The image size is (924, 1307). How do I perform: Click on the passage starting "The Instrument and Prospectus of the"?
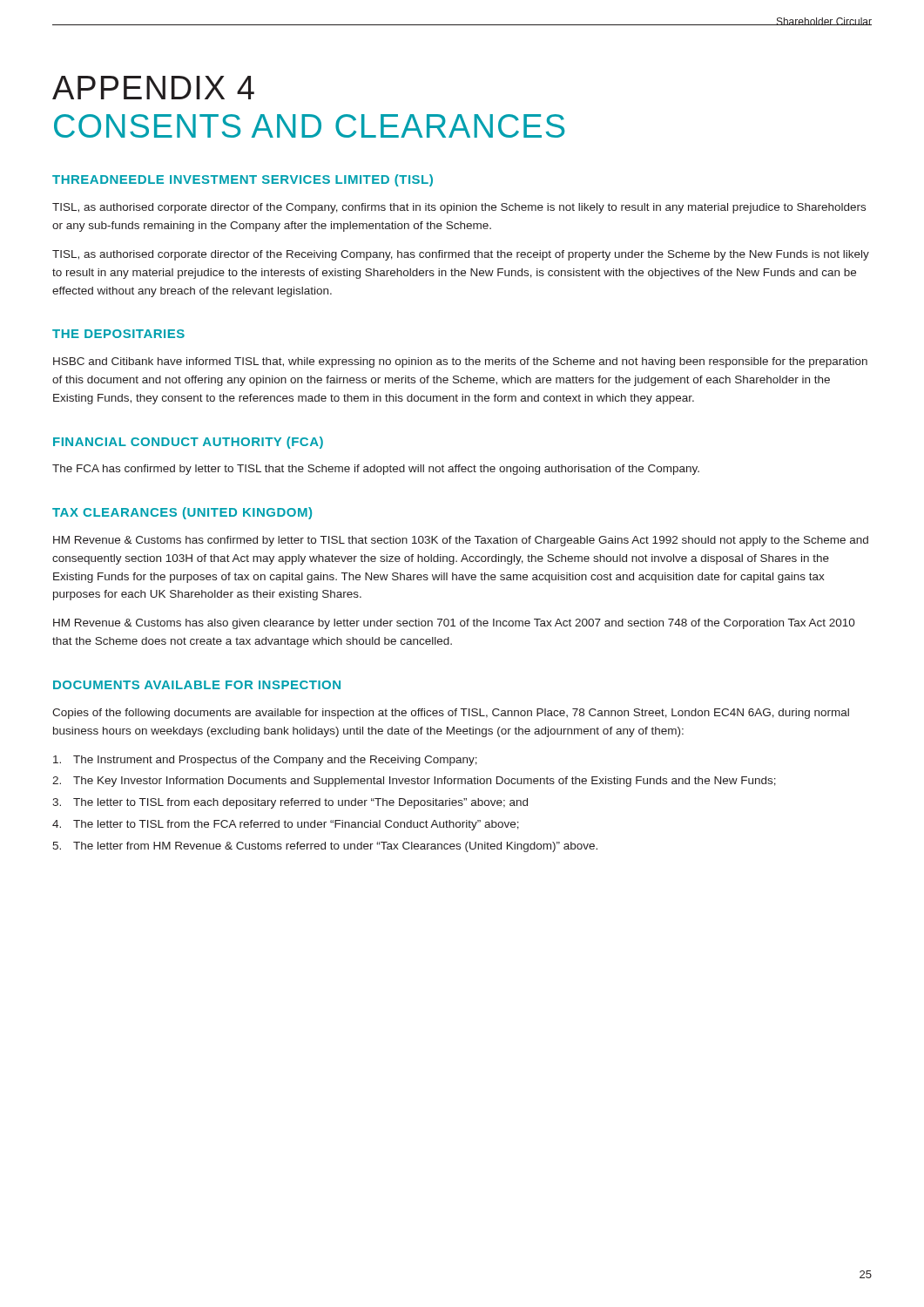[x=462, y=760]
